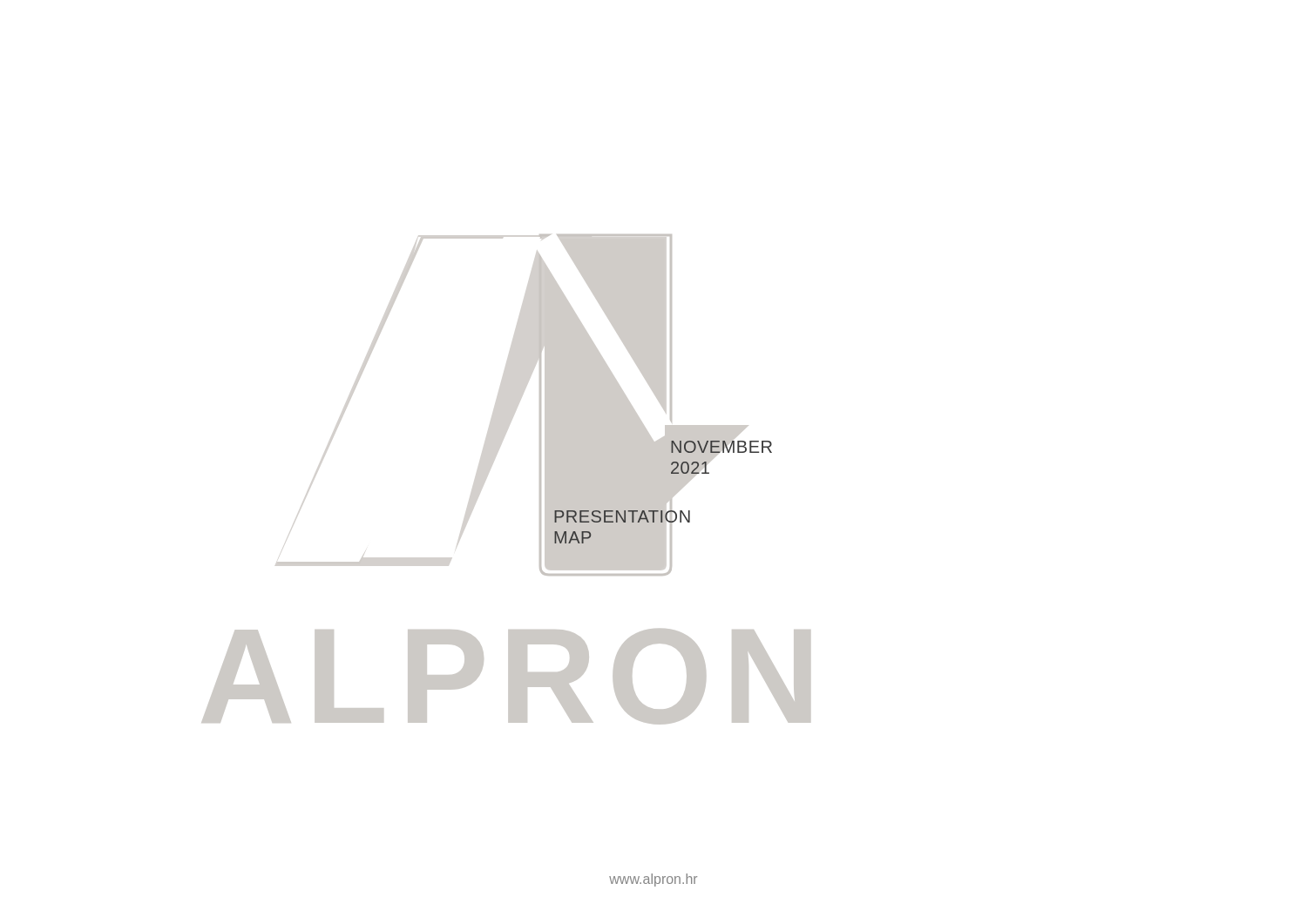Find the logo
Screen dimensions: 924x1307
654,462
